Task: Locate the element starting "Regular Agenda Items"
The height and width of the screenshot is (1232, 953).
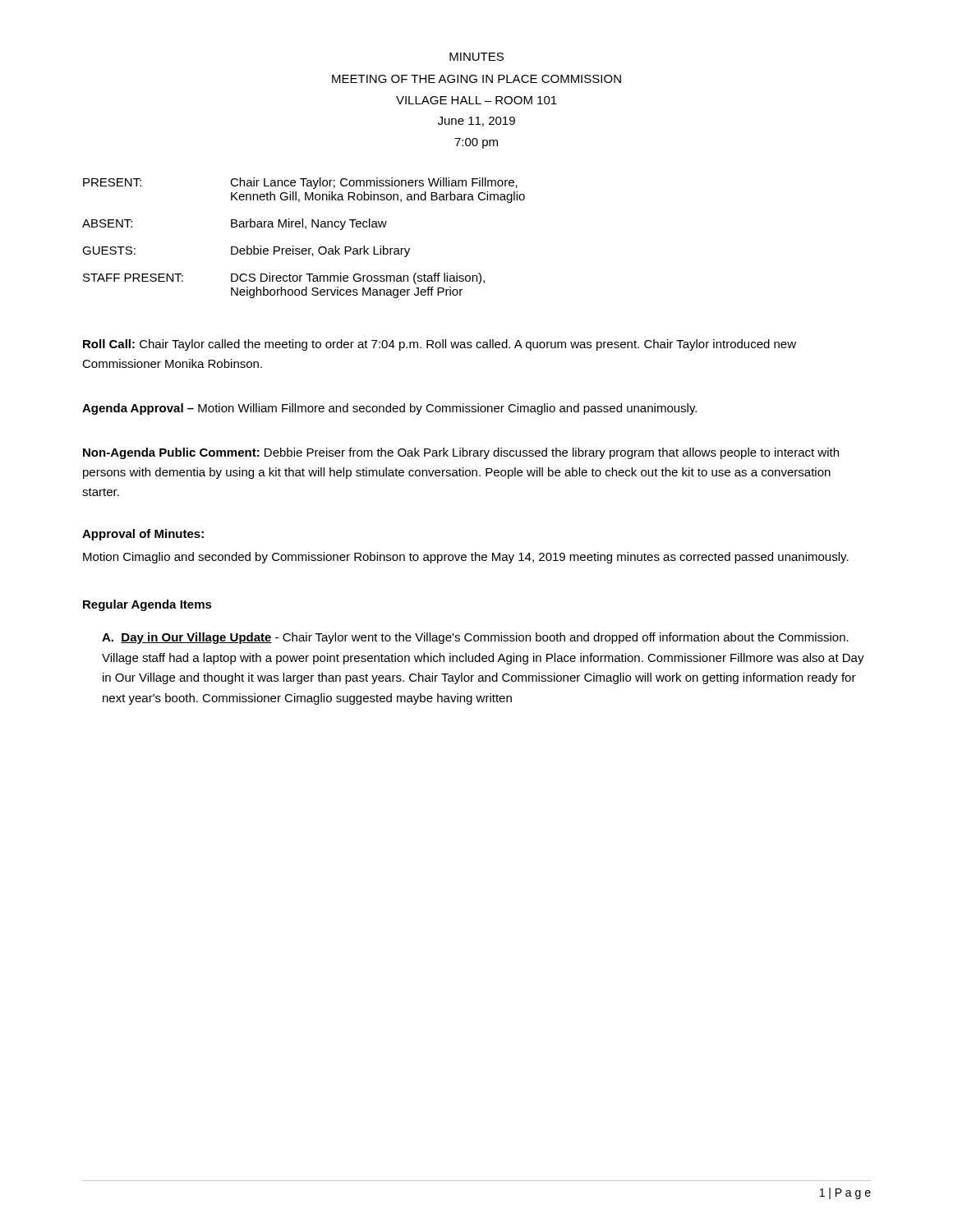Action: pyautogui.click(x=147, y=604)
